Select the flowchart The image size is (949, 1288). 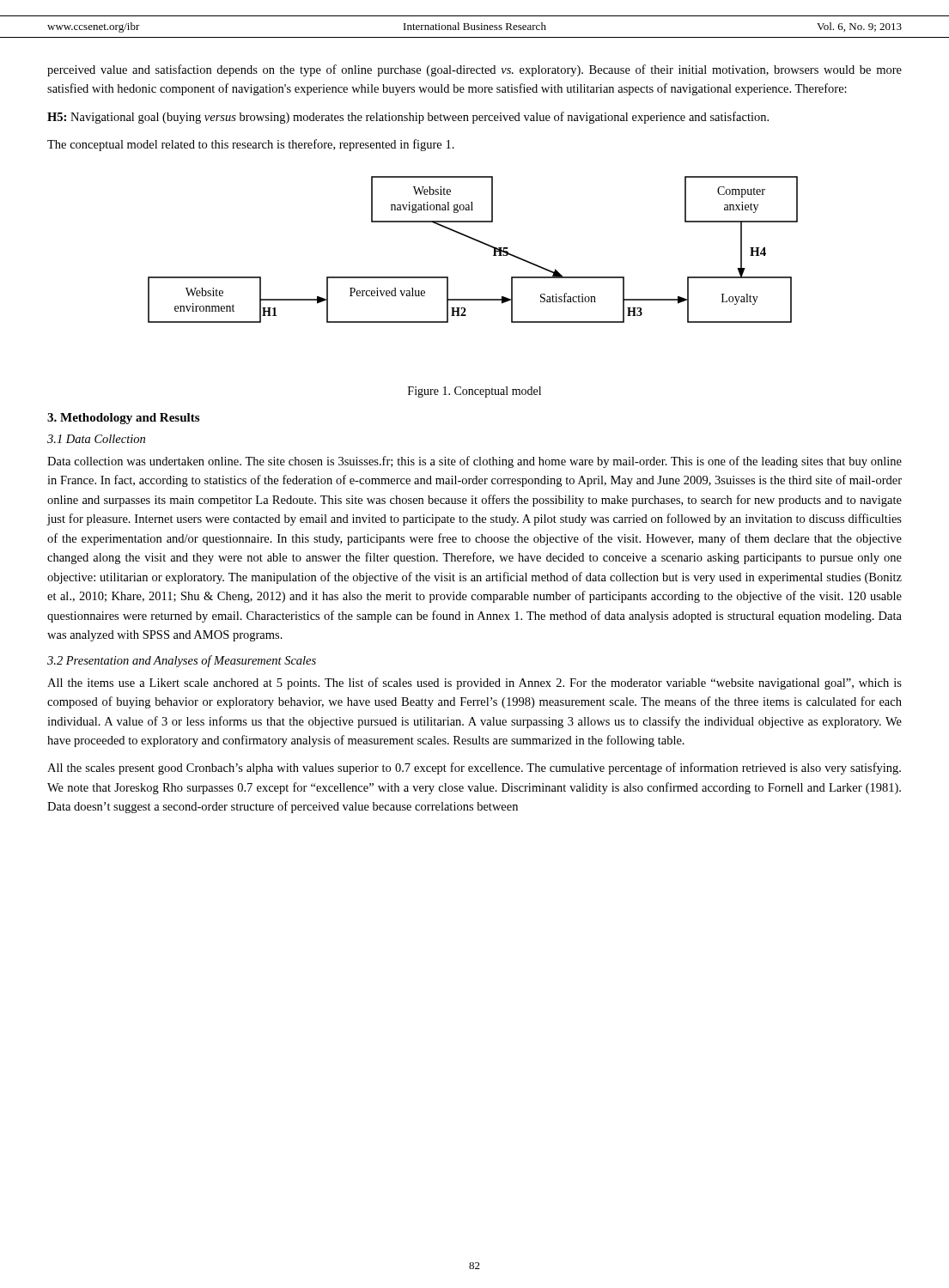(474, 275)
